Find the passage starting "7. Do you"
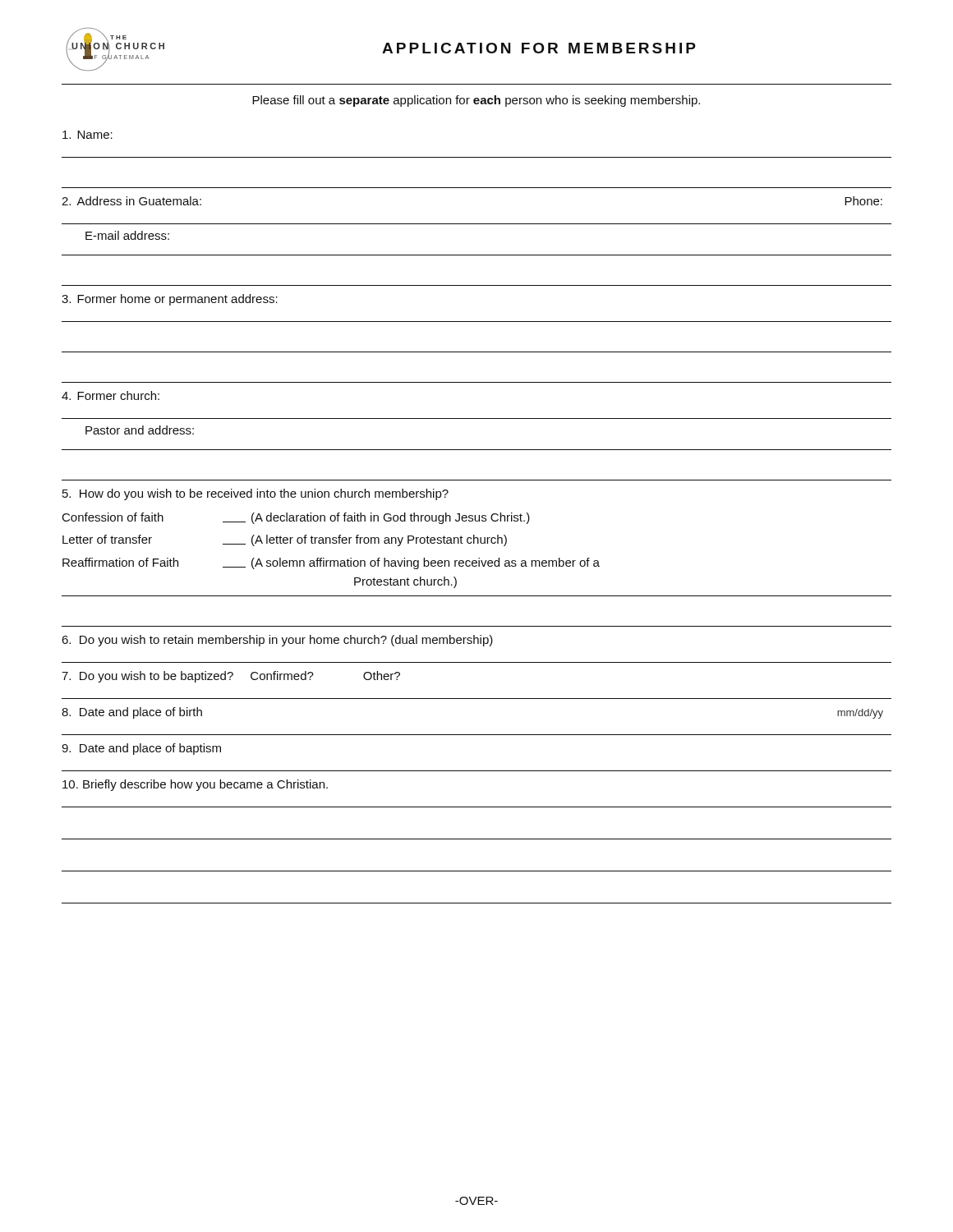The width and height of the screenshot is (953, 1232). pyautogui.click(x=231, y=676)
